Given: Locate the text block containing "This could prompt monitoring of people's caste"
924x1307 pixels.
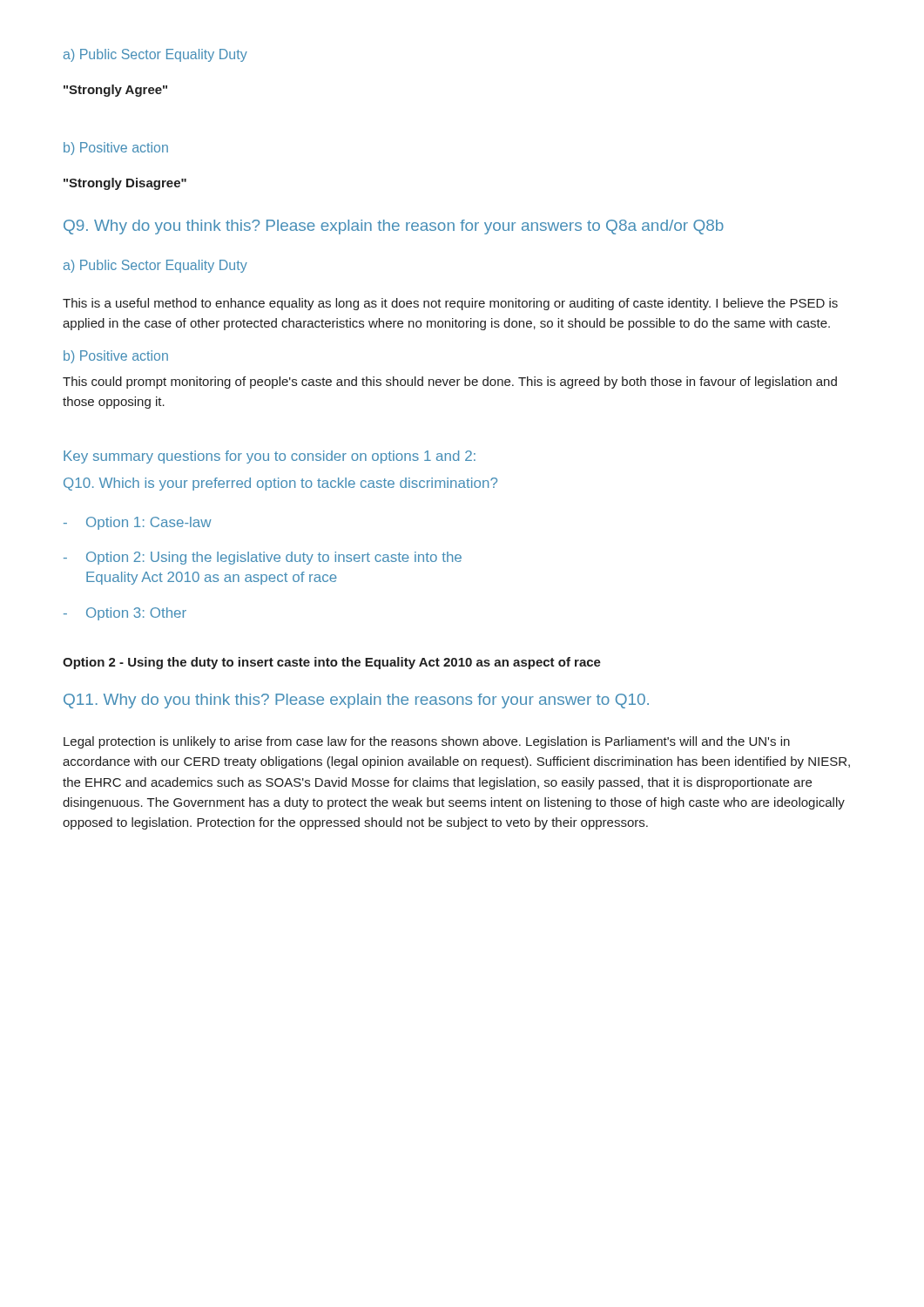Looking at the screenshot, I should 450,391.
